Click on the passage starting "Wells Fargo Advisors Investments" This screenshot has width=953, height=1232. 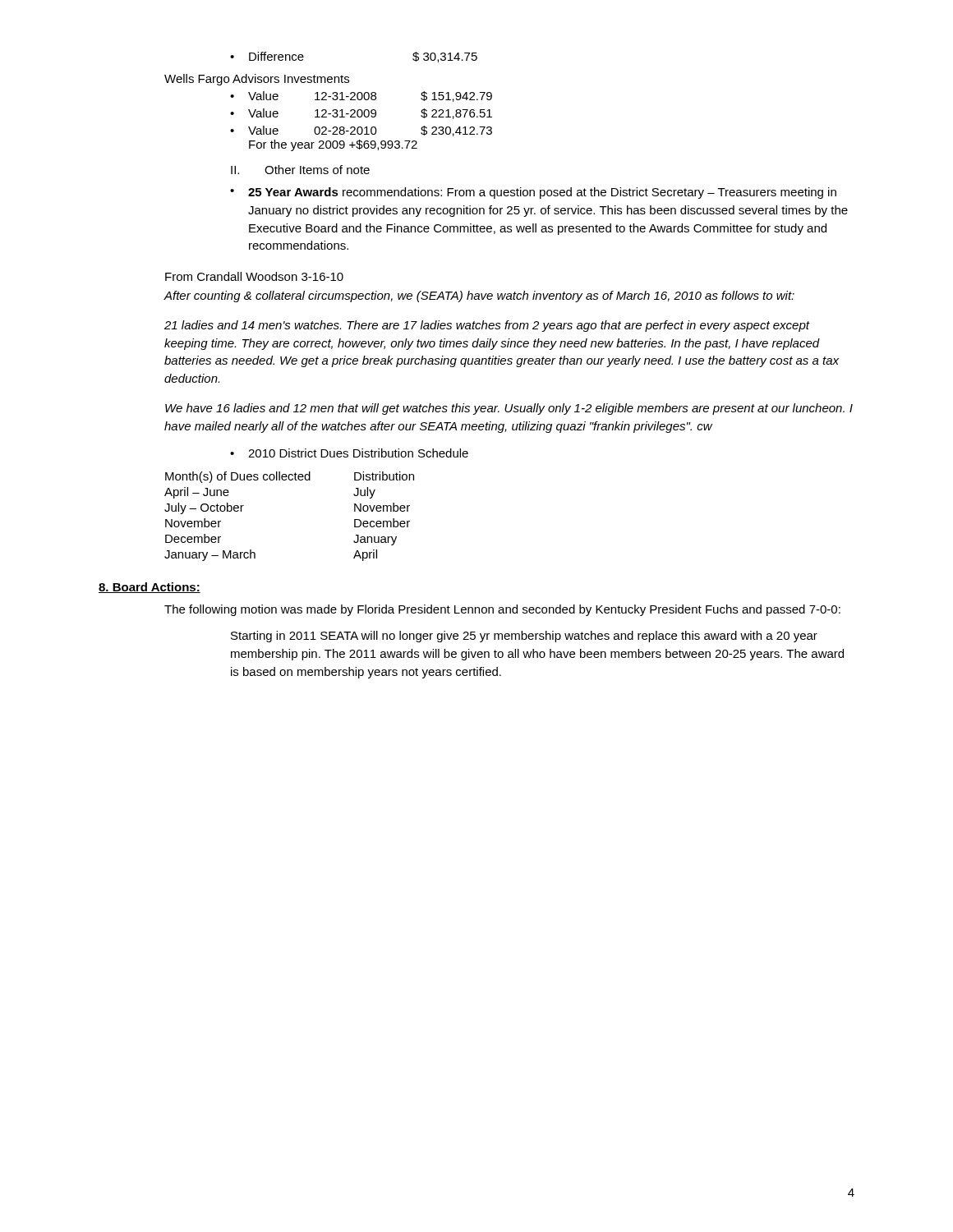[257, 78]
